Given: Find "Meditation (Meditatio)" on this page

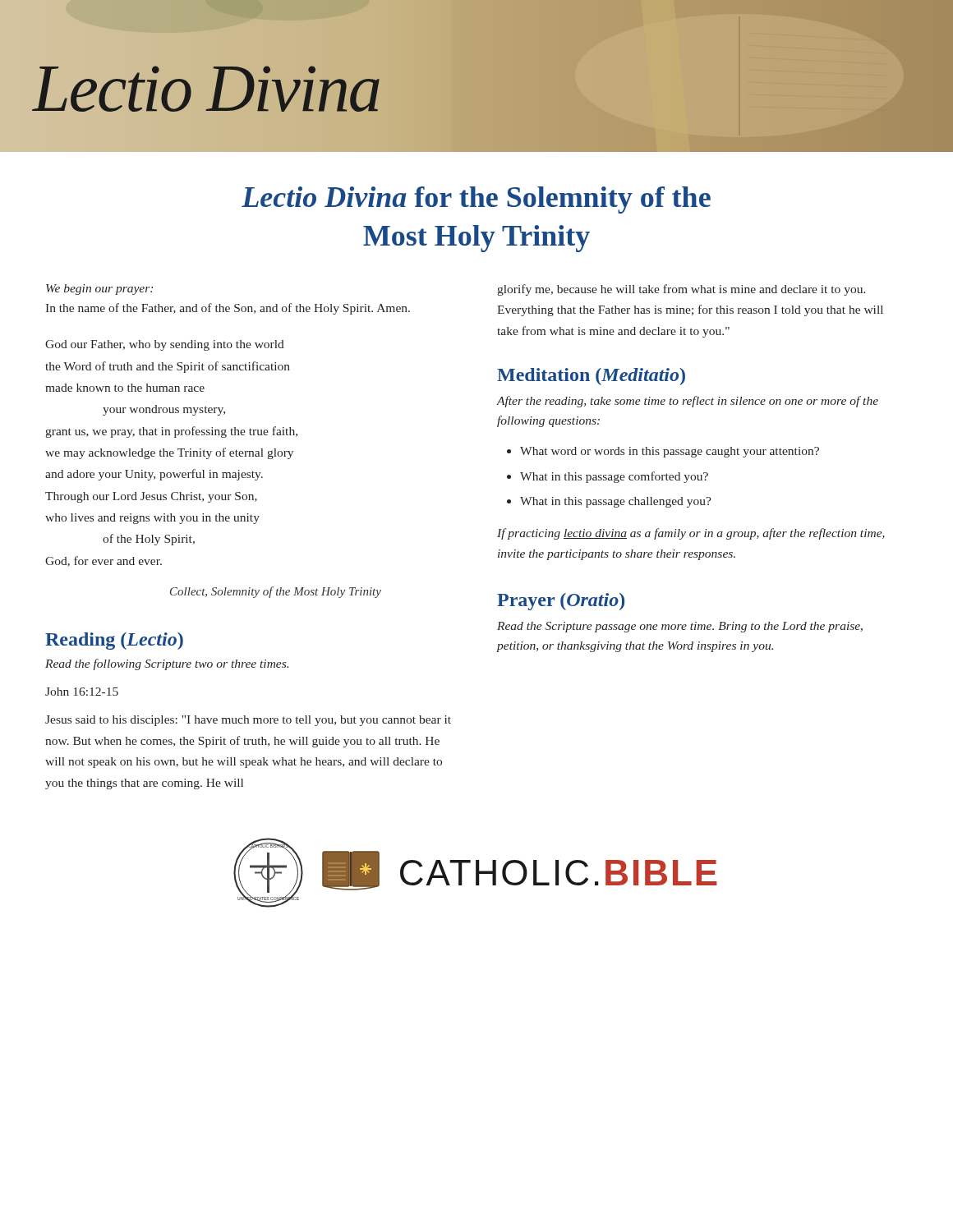Looking at the screenshot, I should point(592,375).
